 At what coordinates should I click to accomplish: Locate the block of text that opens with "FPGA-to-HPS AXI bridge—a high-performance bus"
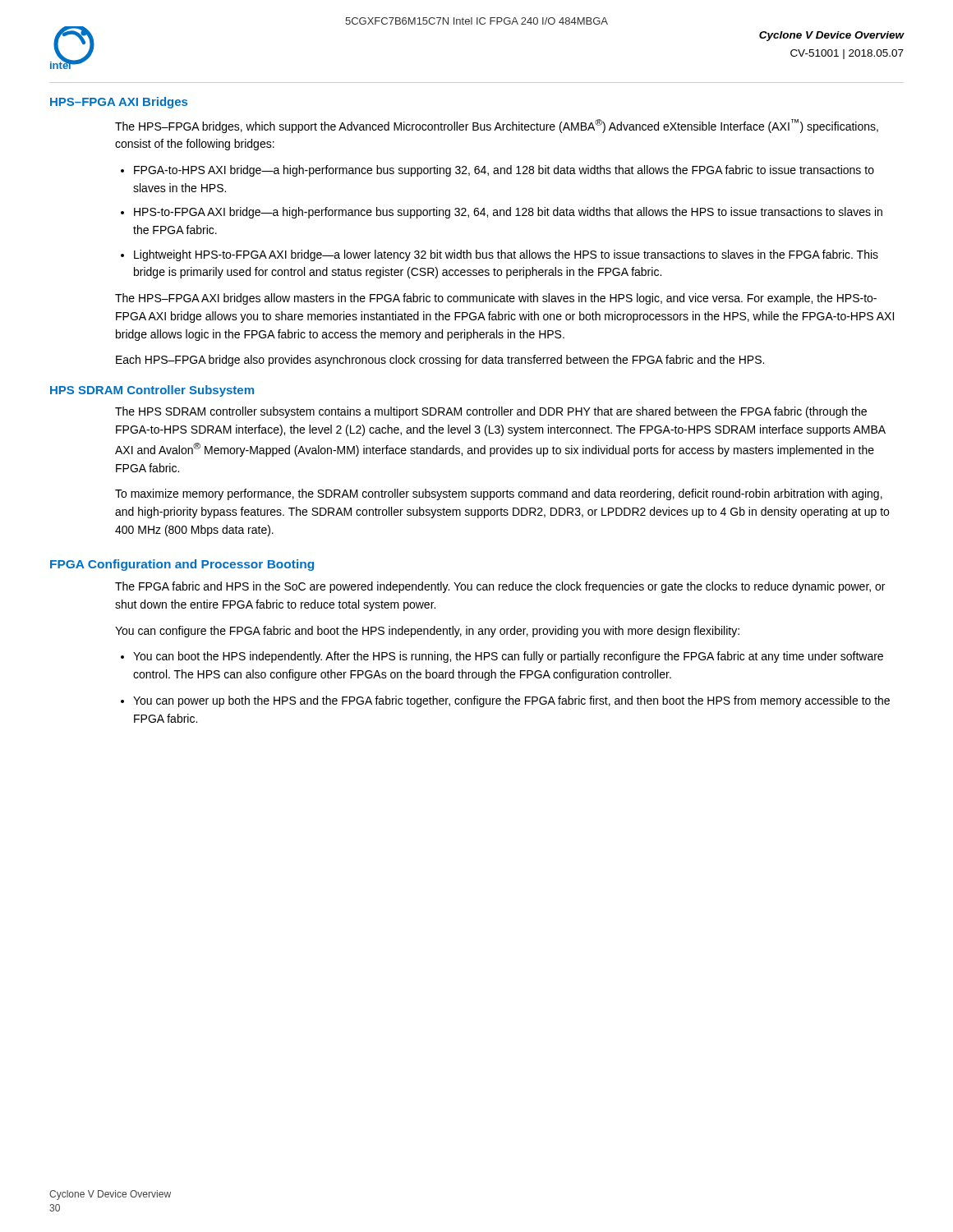coord(504,179)
